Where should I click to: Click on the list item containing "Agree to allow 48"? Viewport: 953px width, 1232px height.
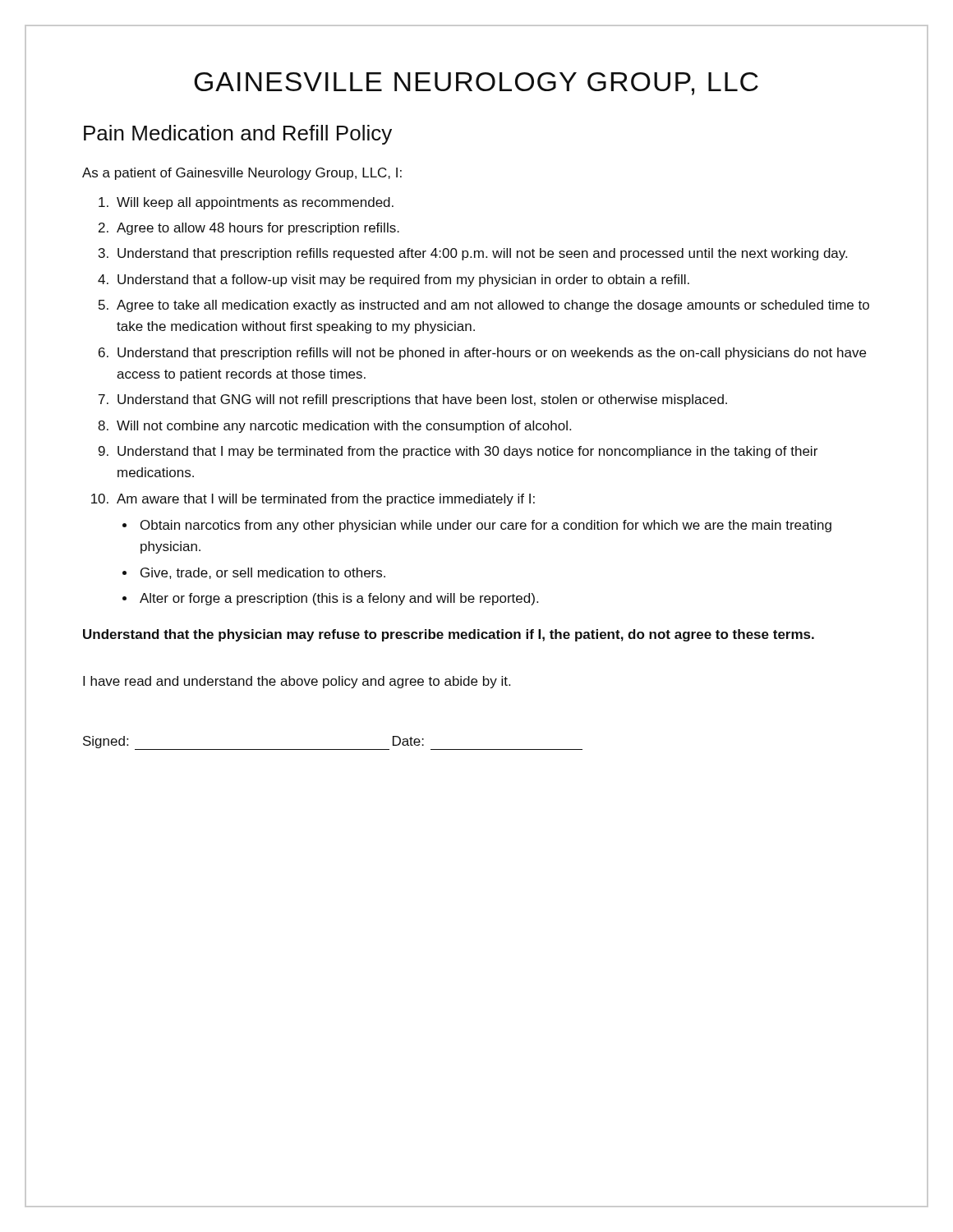pos(258,228)
